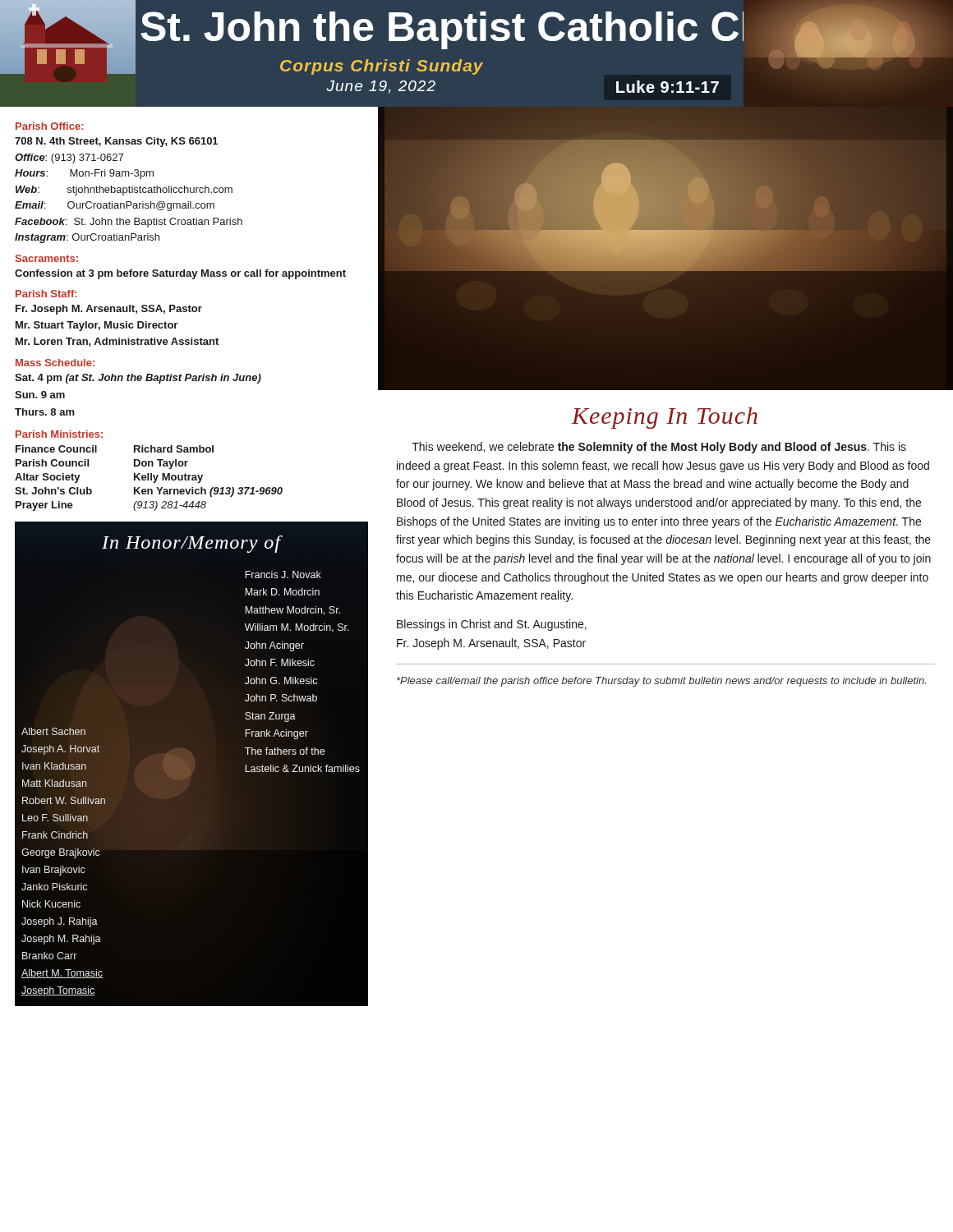The height and width of the screenshot is (1232, 953).
Task: Click on the list item that reads "Albert Sachen"
Action: 54,732
